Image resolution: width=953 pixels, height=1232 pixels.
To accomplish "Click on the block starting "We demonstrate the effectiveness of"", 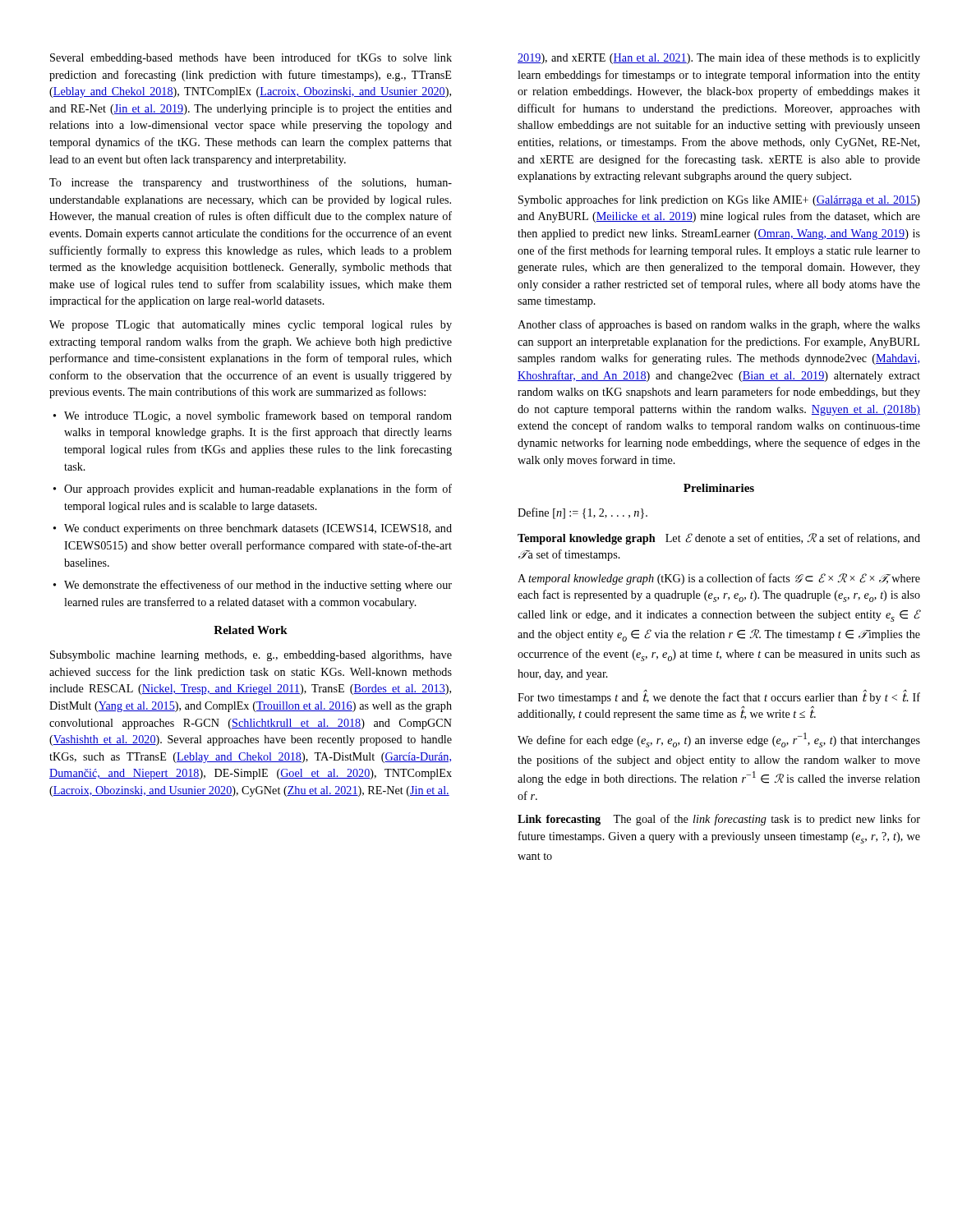I will tap(258, 593).
